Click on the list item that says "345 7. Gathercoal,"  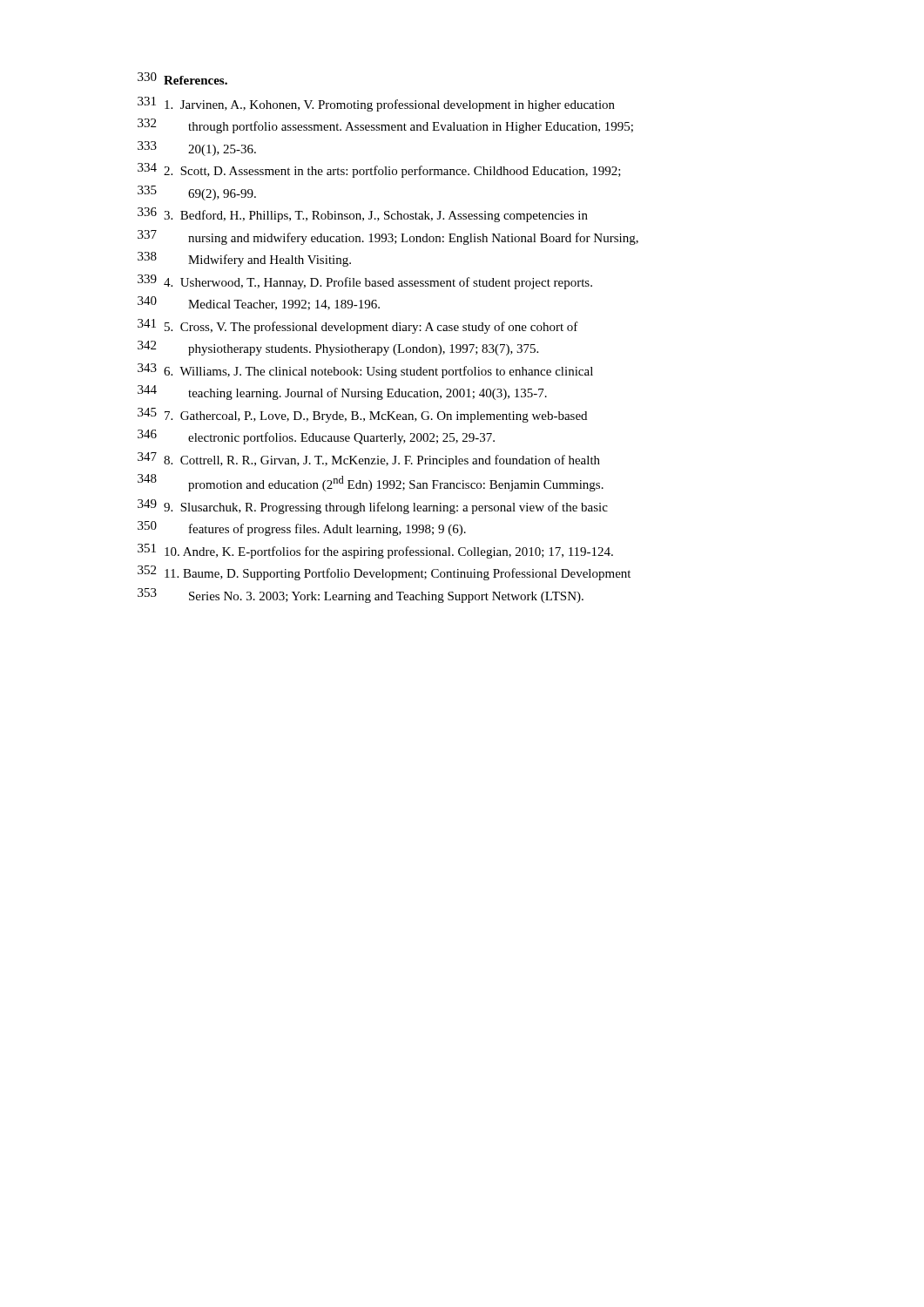462,416
